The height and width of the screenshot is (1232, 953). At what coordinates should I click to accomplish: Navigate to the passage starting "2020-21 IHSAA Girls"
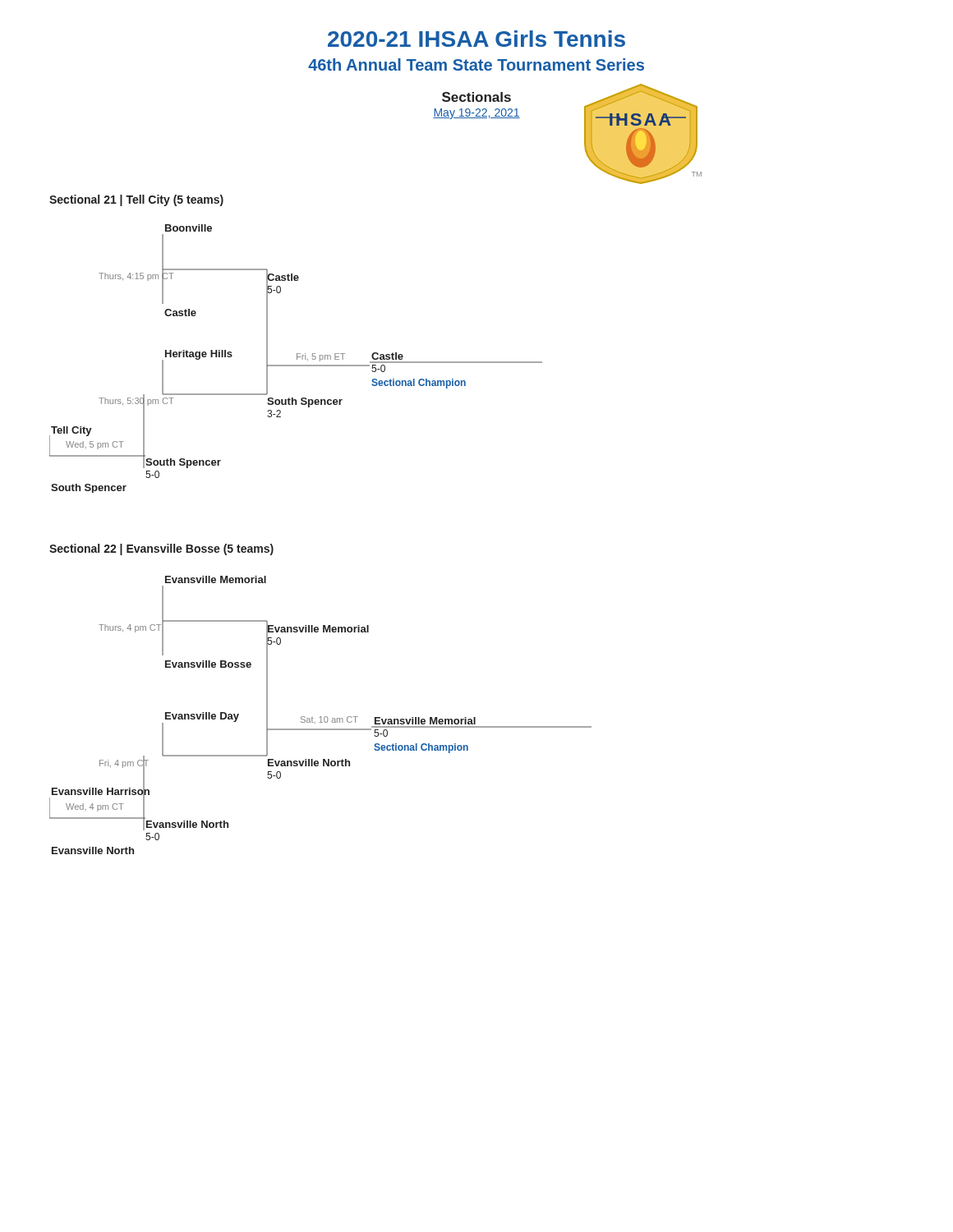point(476,51)
